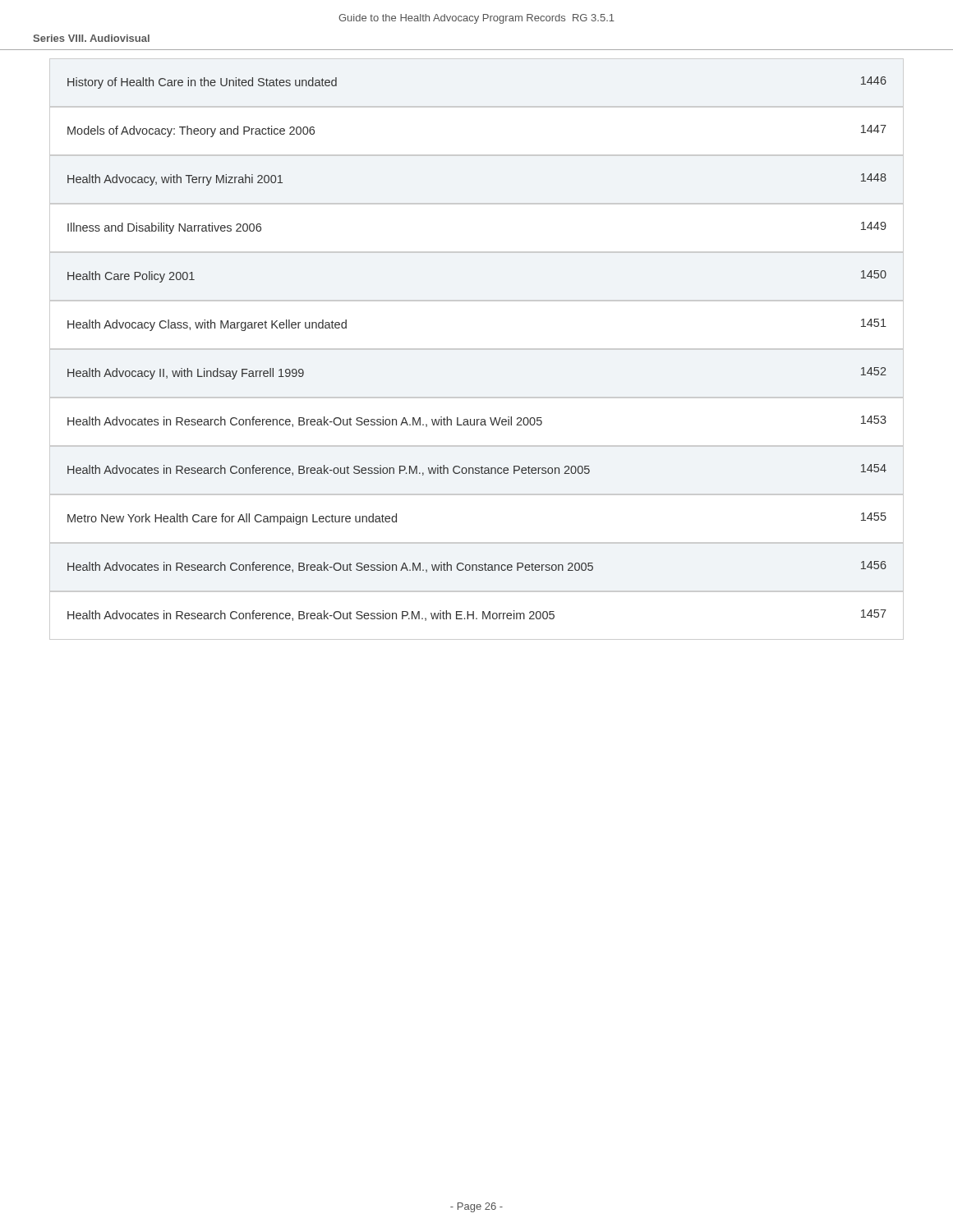The height and width of the screenshot is (1232, 953).
Task: Locate the list item containing "History of Health Care in the United"
Action: tap(201, 83)
